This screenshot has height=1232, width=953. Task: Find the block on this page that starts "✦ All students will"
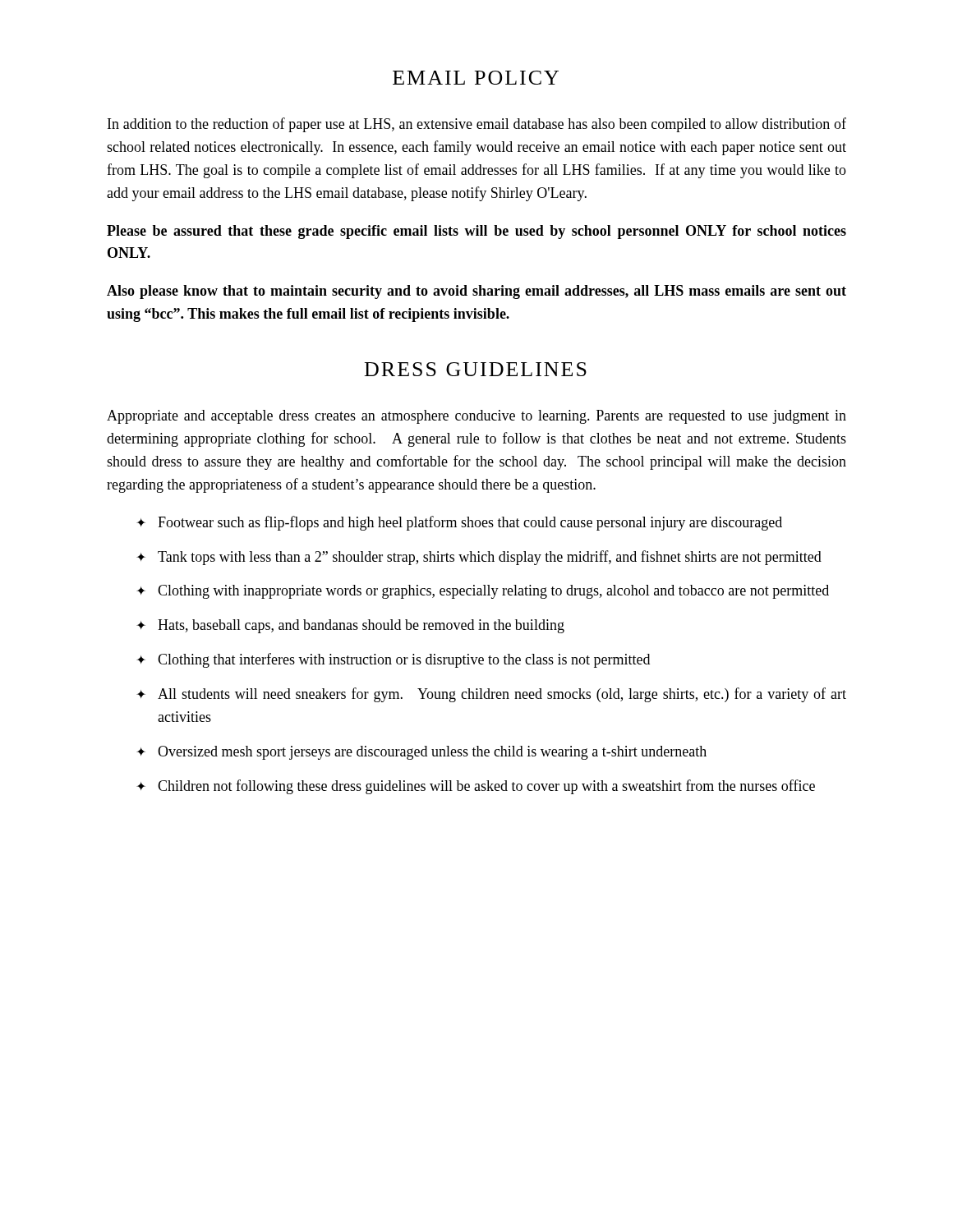[x=476, y=706]
